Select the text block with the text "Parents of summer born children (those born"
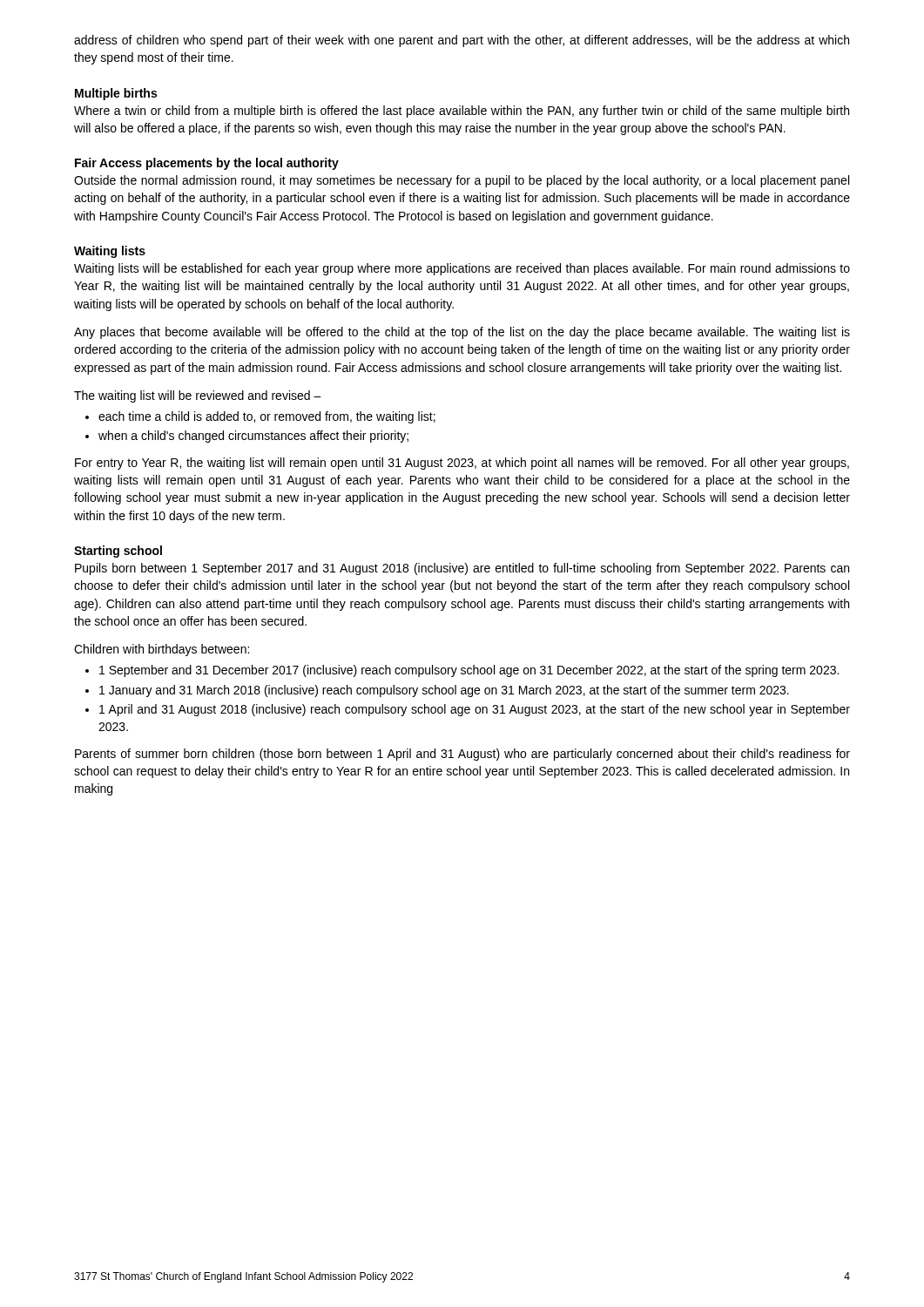Screen dimensions: 1307x924 coord(462,771)
